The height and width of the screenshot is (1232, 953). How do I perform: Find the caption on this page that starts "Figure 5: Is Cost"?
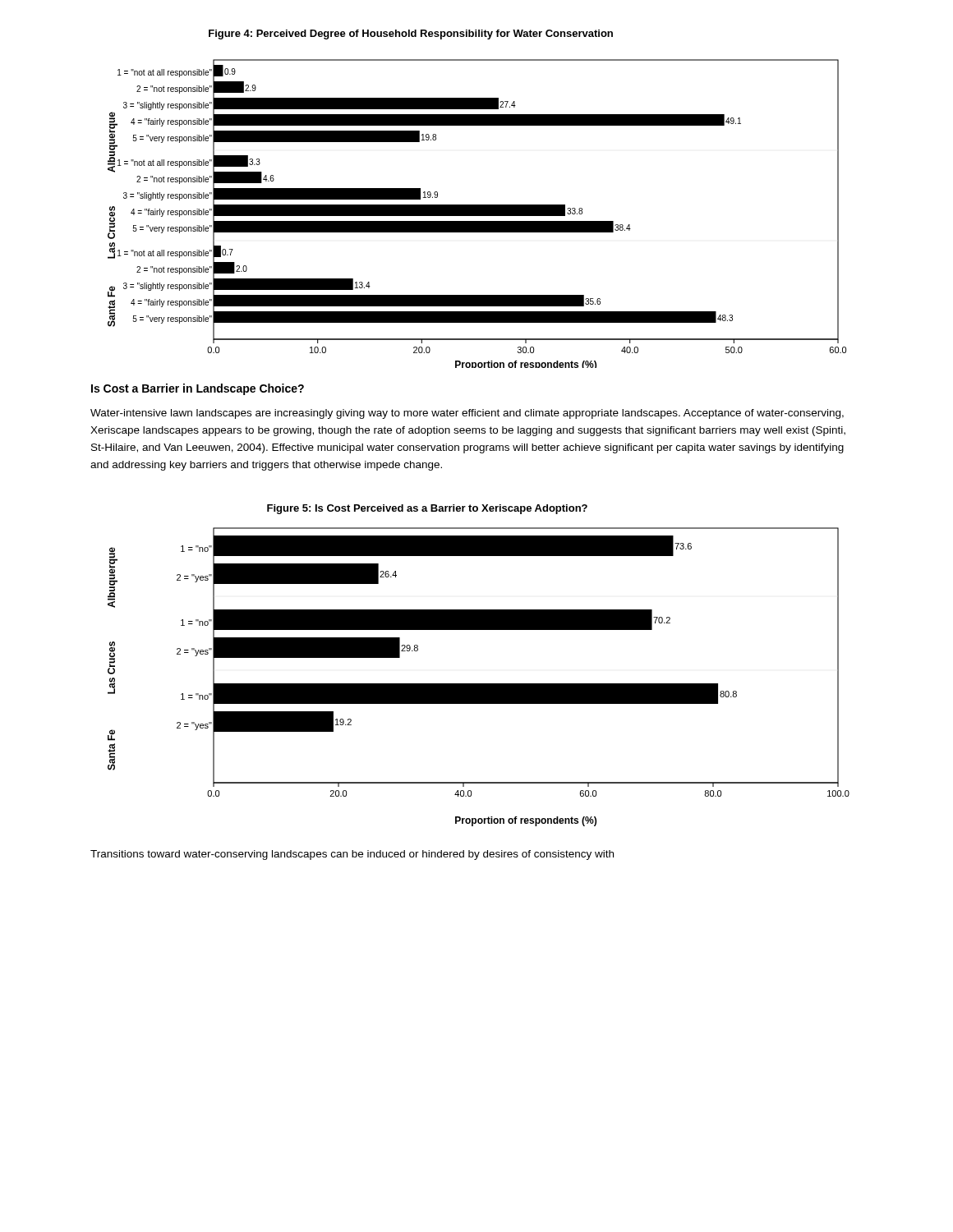pyautogui.click(x=427, y=508)
